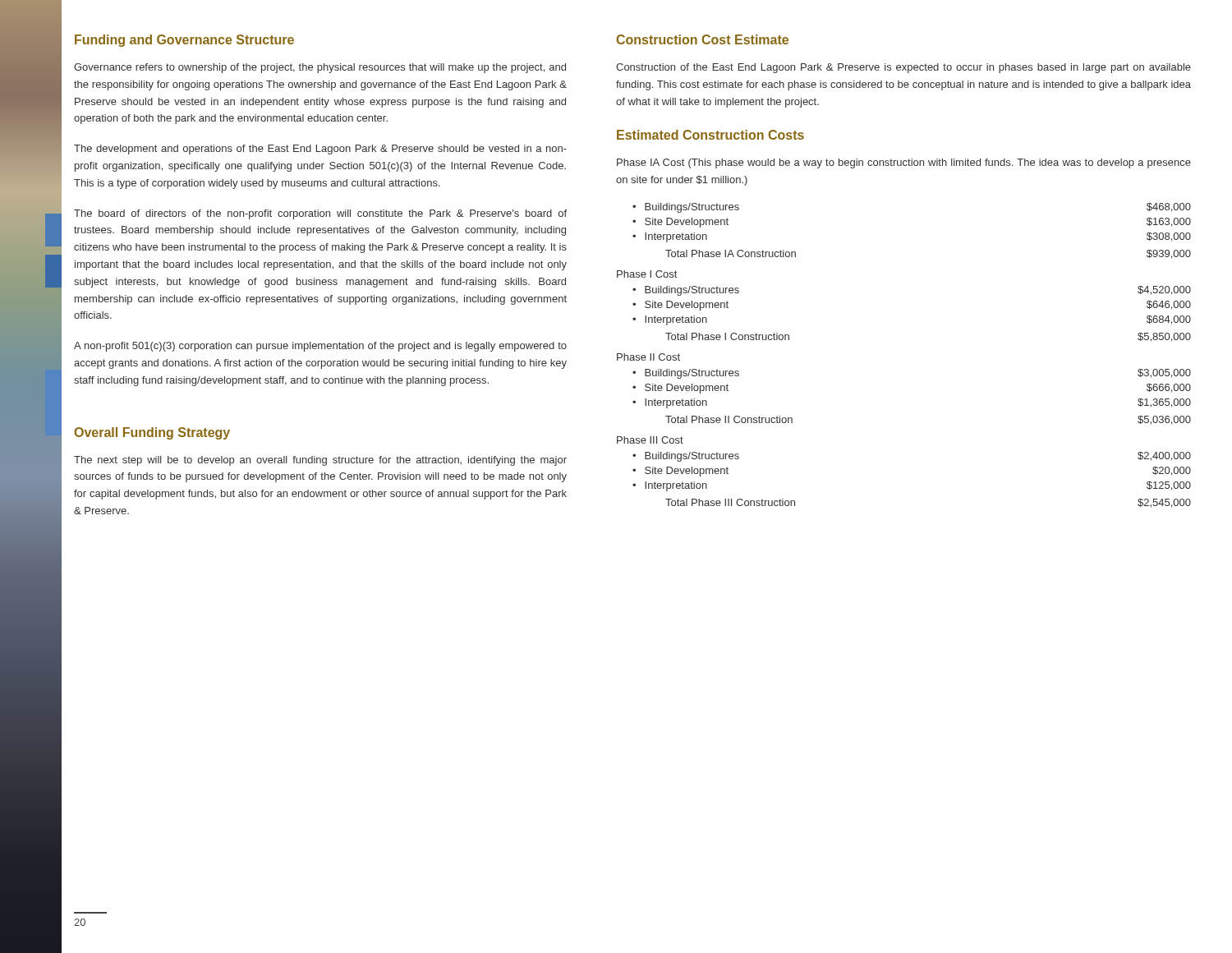This screenshot has height=953, width=1232.
Task: Locate the list item that says "• Interpretation $125,000"
Action: (x=667, y=486)
